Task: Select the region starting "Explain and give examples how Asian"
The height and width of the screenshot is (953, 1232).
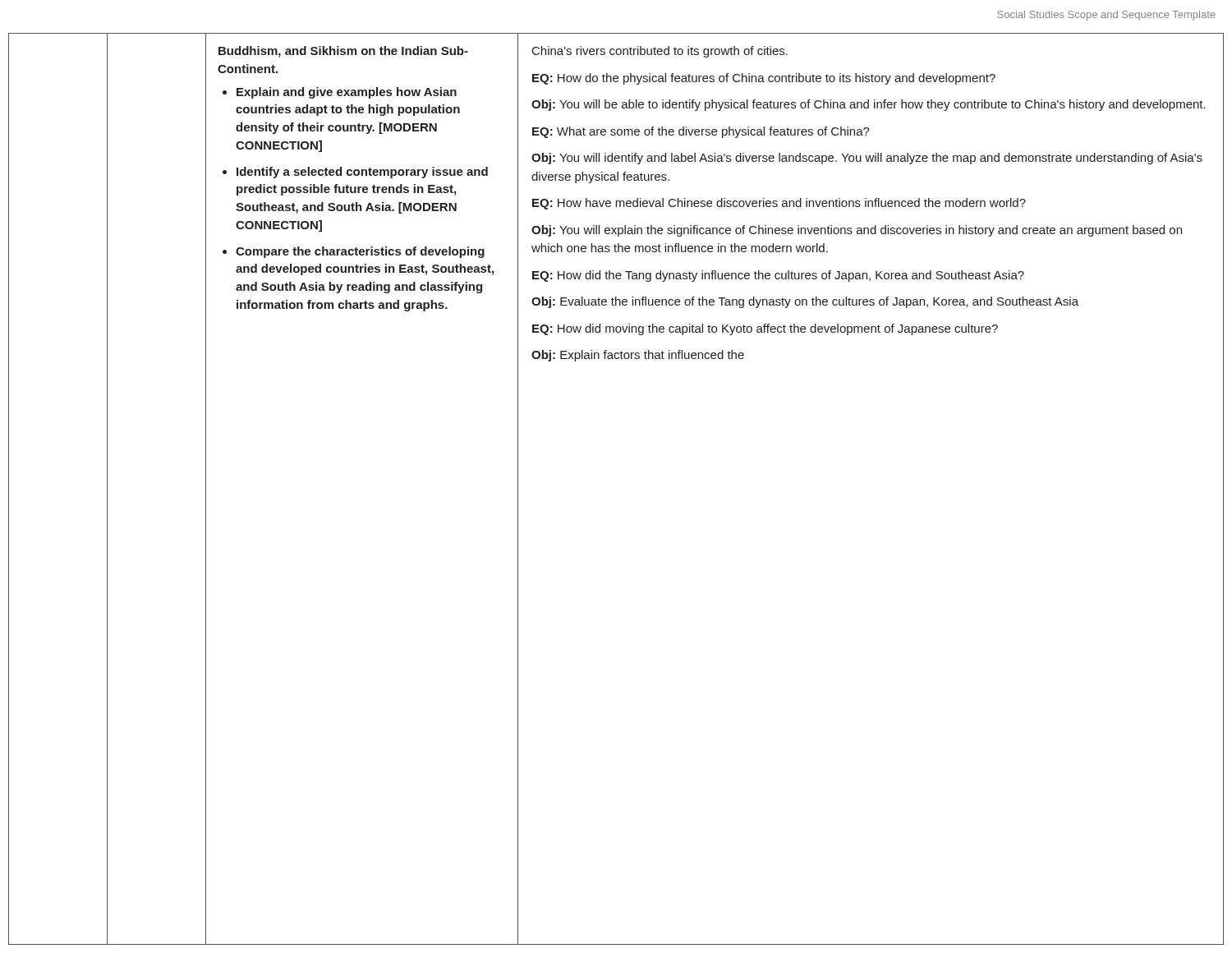Action: click(x=348, y=118)
